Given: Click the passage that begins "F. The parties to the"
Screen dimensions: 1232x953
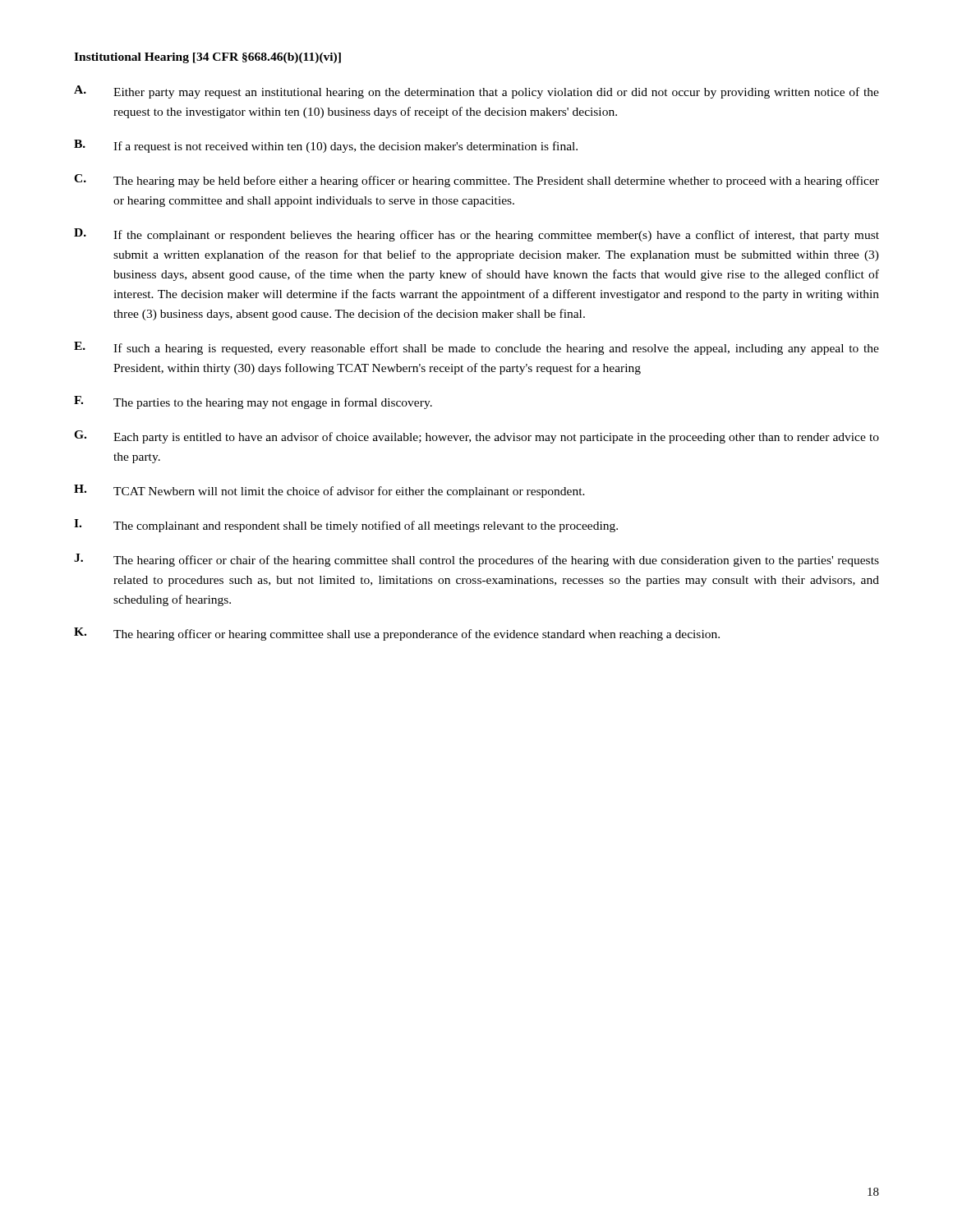Looking at the screenshot, I should point(253,402).
